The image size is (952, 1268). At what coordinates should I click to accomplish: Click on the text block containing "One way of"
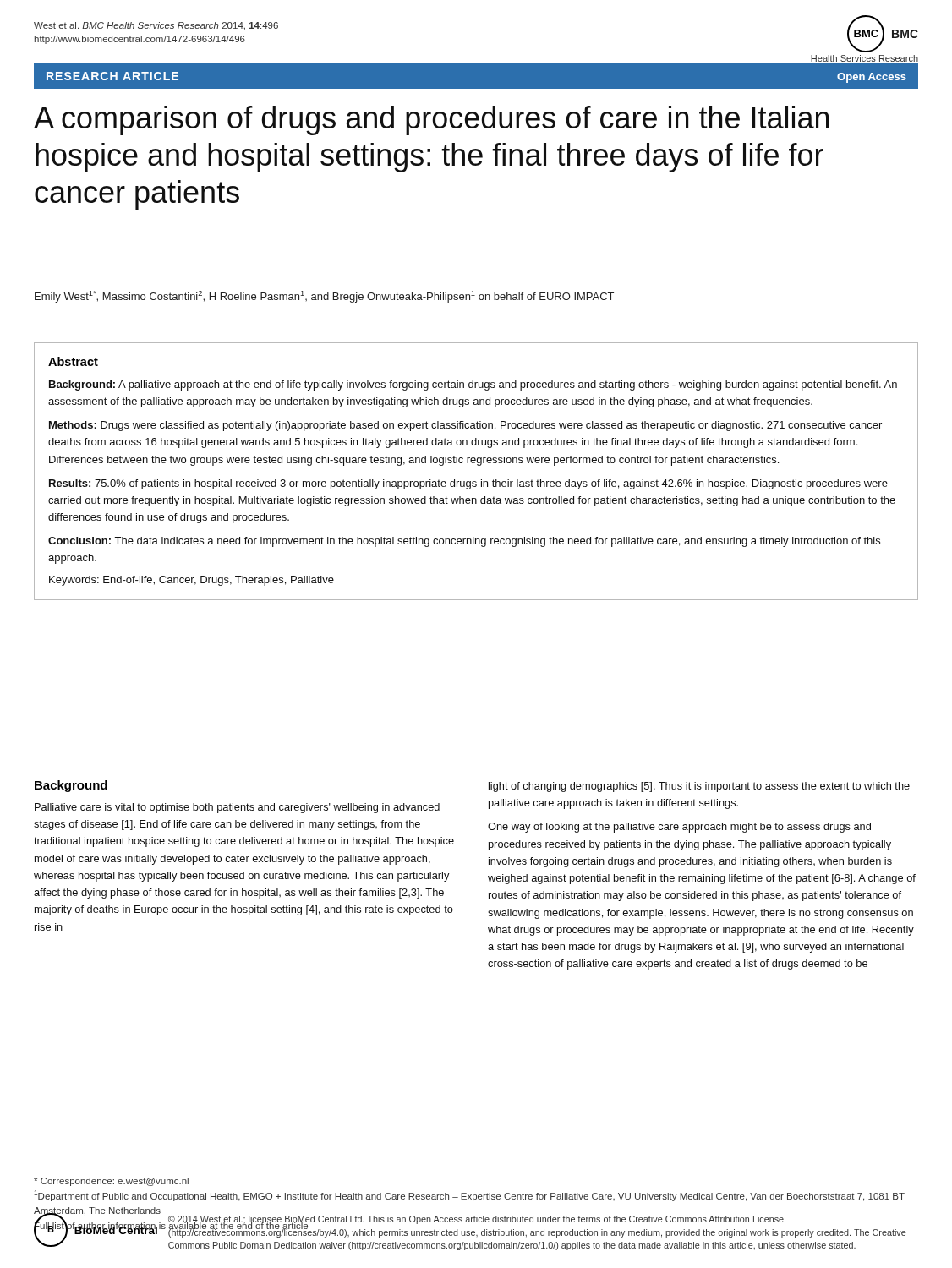[x=702, y=895]
